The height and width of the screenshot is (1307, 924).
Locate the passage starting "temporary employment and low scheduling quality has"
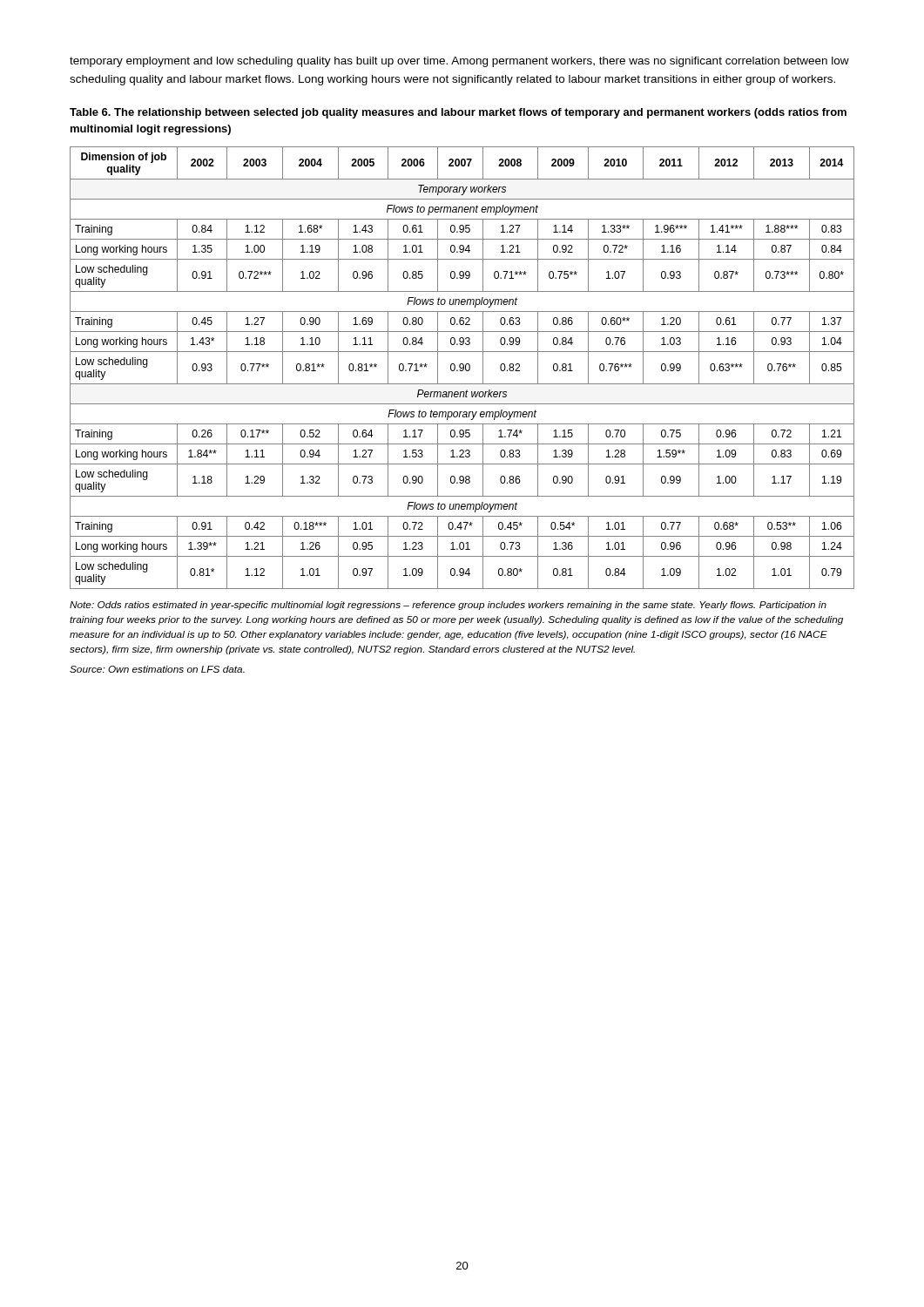[x=459, y=70]
